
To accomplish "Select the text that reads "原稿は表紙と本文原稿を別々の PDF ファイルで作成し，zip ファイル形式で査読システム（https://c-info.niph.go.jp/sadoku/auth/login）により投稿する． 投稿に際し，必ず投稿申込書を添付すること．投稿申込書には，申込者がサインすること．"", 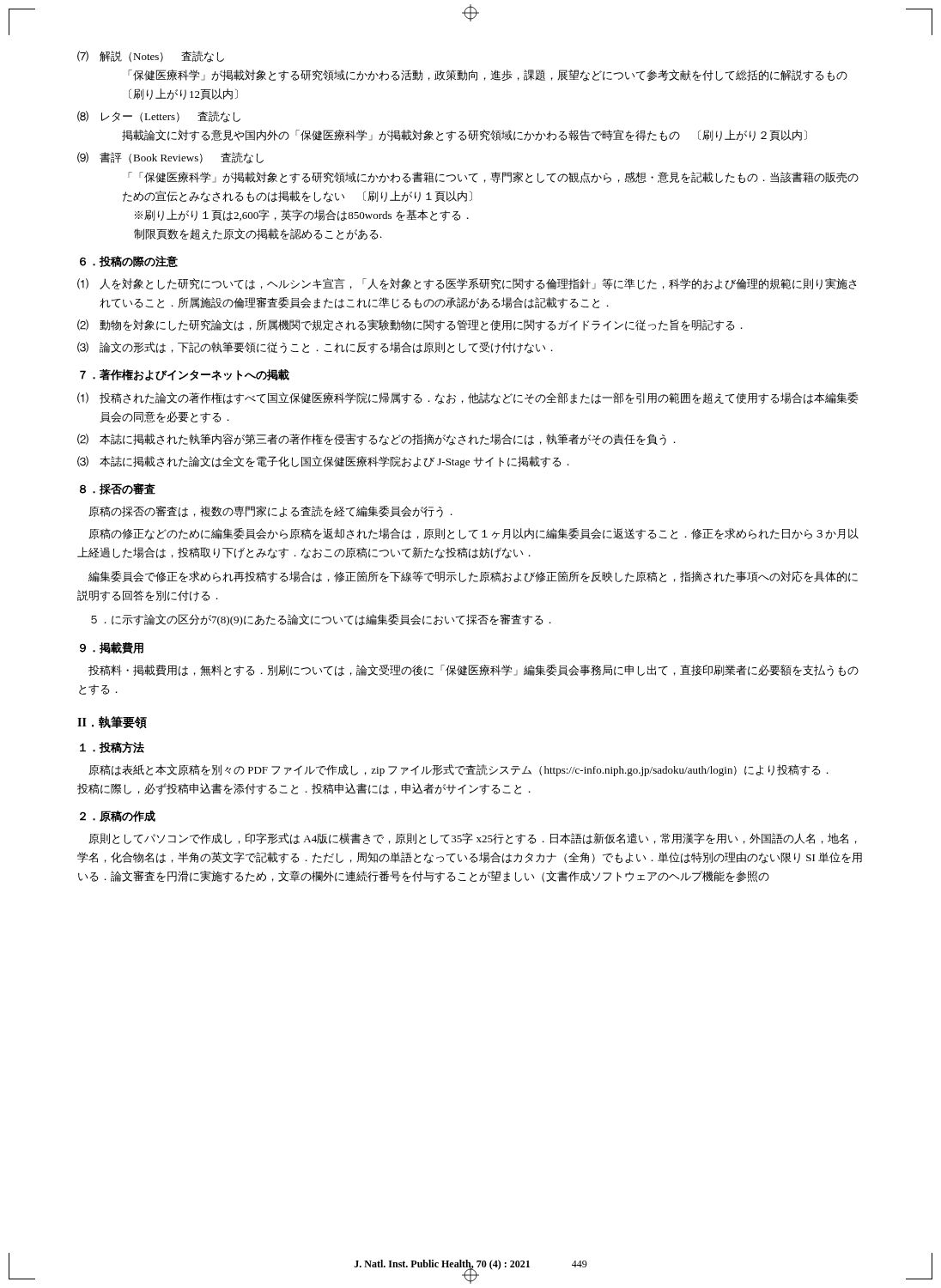I will point(455,779).
